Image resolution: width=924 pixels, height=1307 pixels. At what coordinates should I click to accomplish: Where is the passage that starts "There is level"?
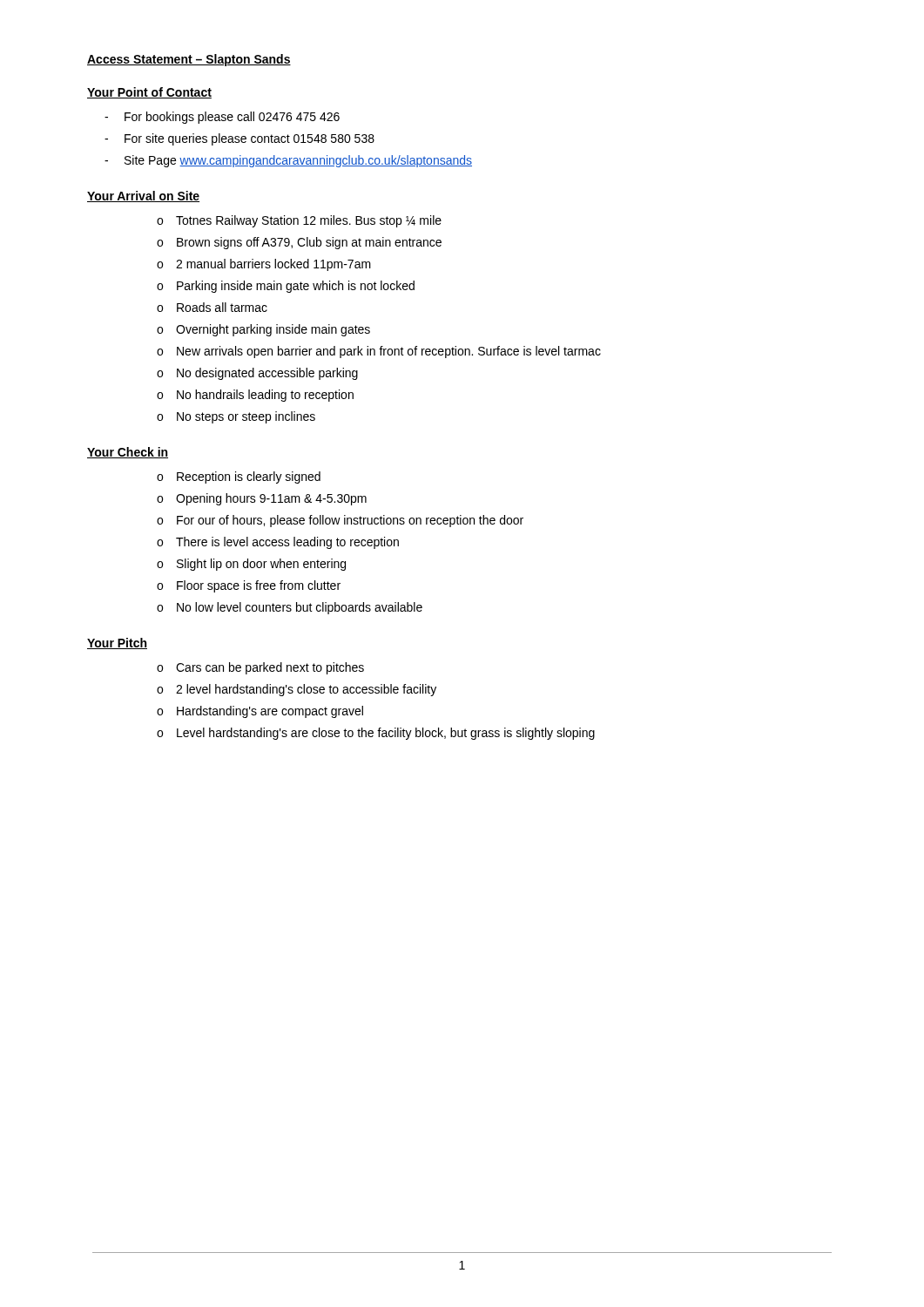288,542
